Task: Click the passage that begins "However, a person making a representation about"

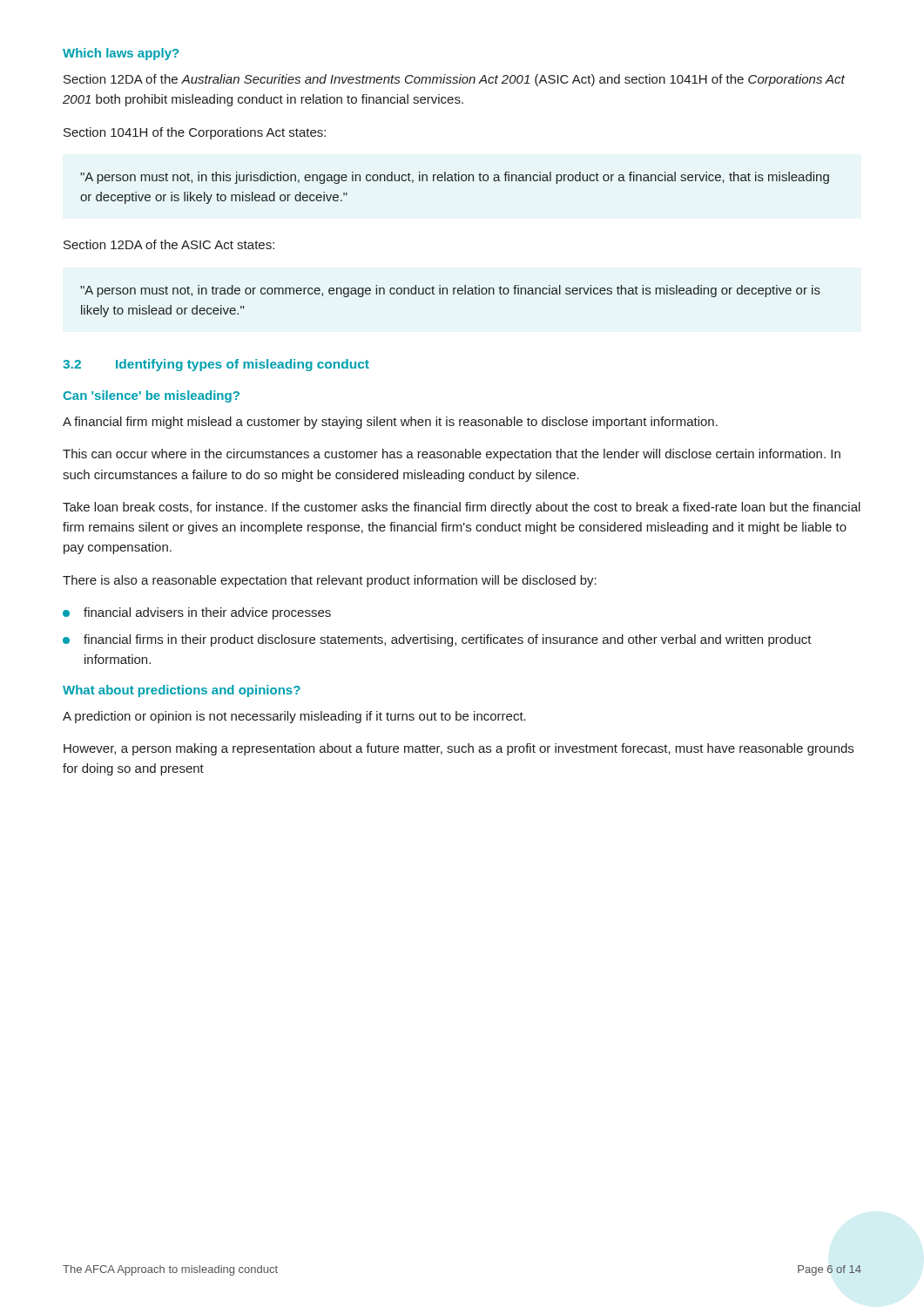Action: tap(458, 758)
